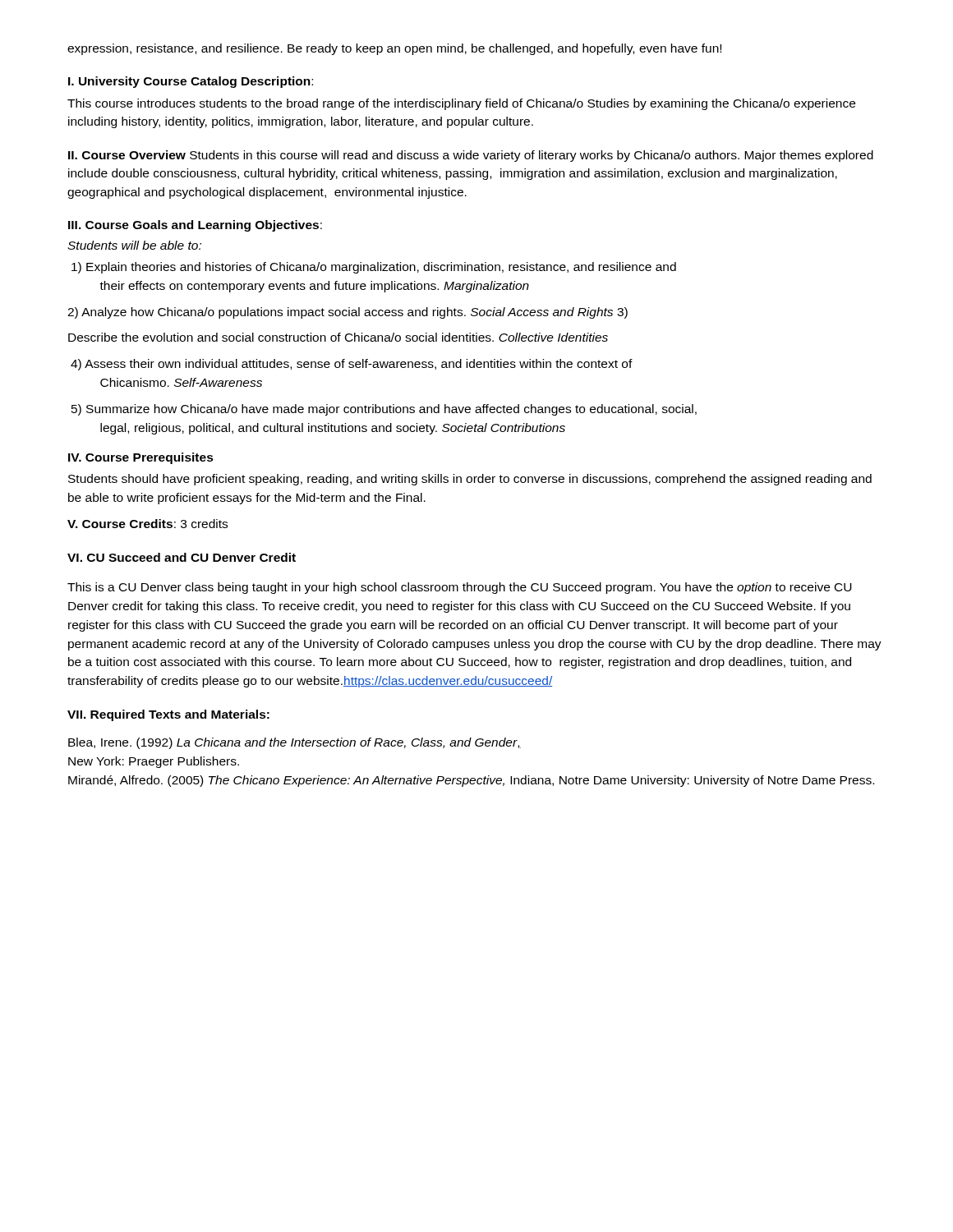Navigate to the block starting "Blea, Irene. (1992) La"

[295, 743]
